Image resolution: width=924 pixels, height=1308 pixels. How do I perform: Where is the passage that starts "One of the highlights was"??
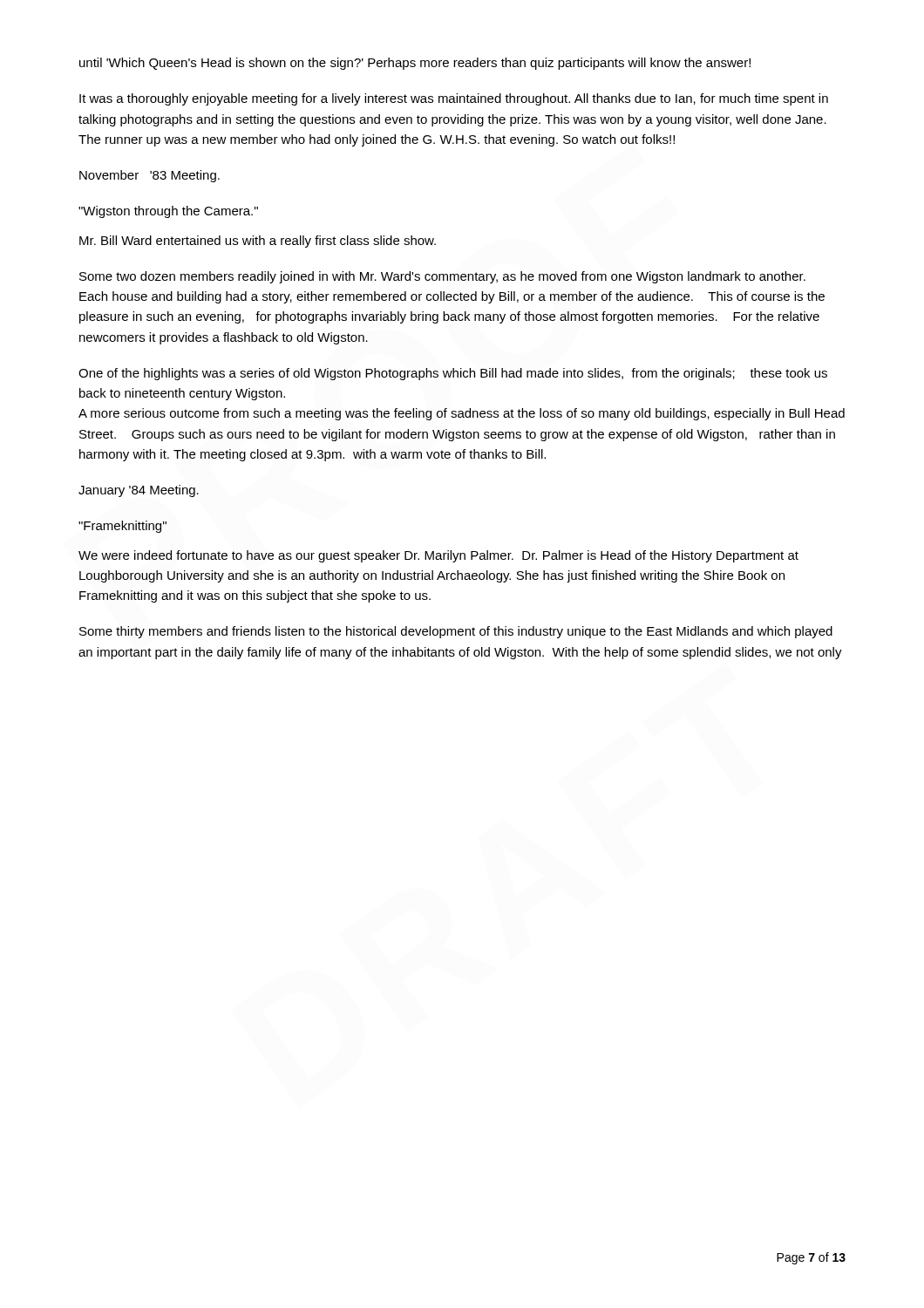coord(462,413)
